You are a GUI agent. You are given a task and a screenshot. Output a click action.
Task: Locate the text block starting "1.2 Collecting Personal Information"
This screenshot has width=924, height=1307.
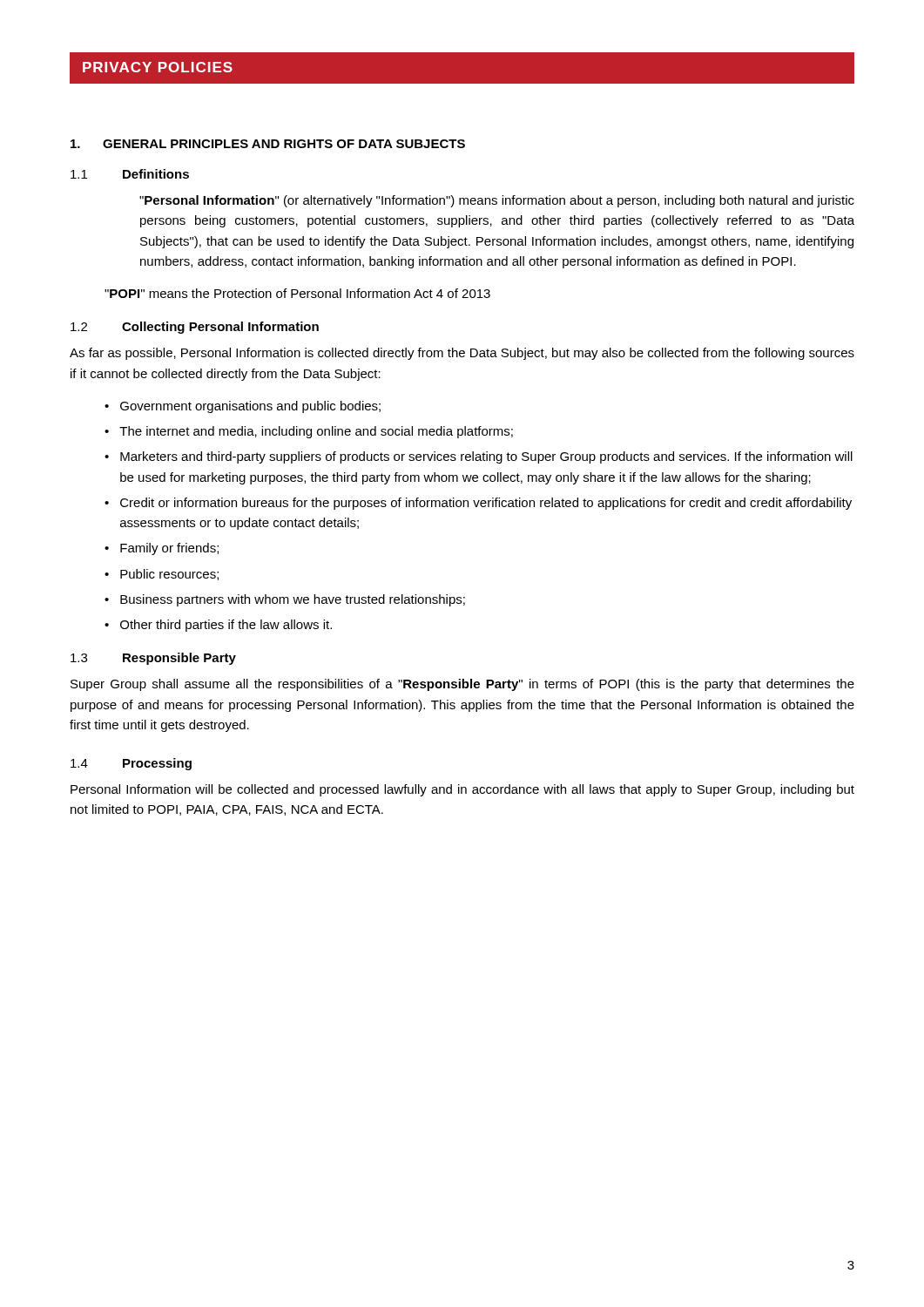(x=195, y=328)
